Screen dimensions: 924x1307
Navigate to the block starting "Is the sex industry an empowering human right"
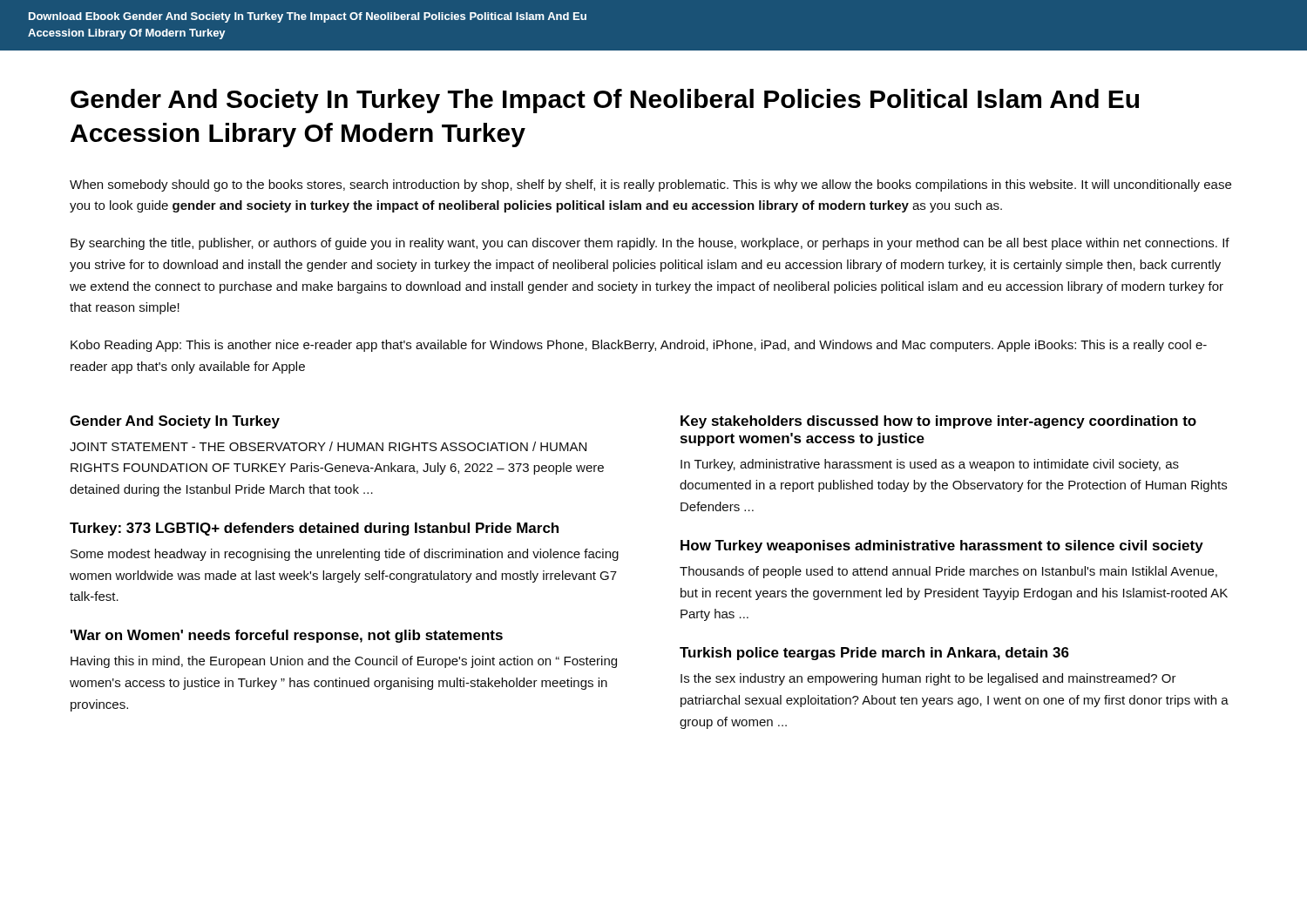[954, 700]
